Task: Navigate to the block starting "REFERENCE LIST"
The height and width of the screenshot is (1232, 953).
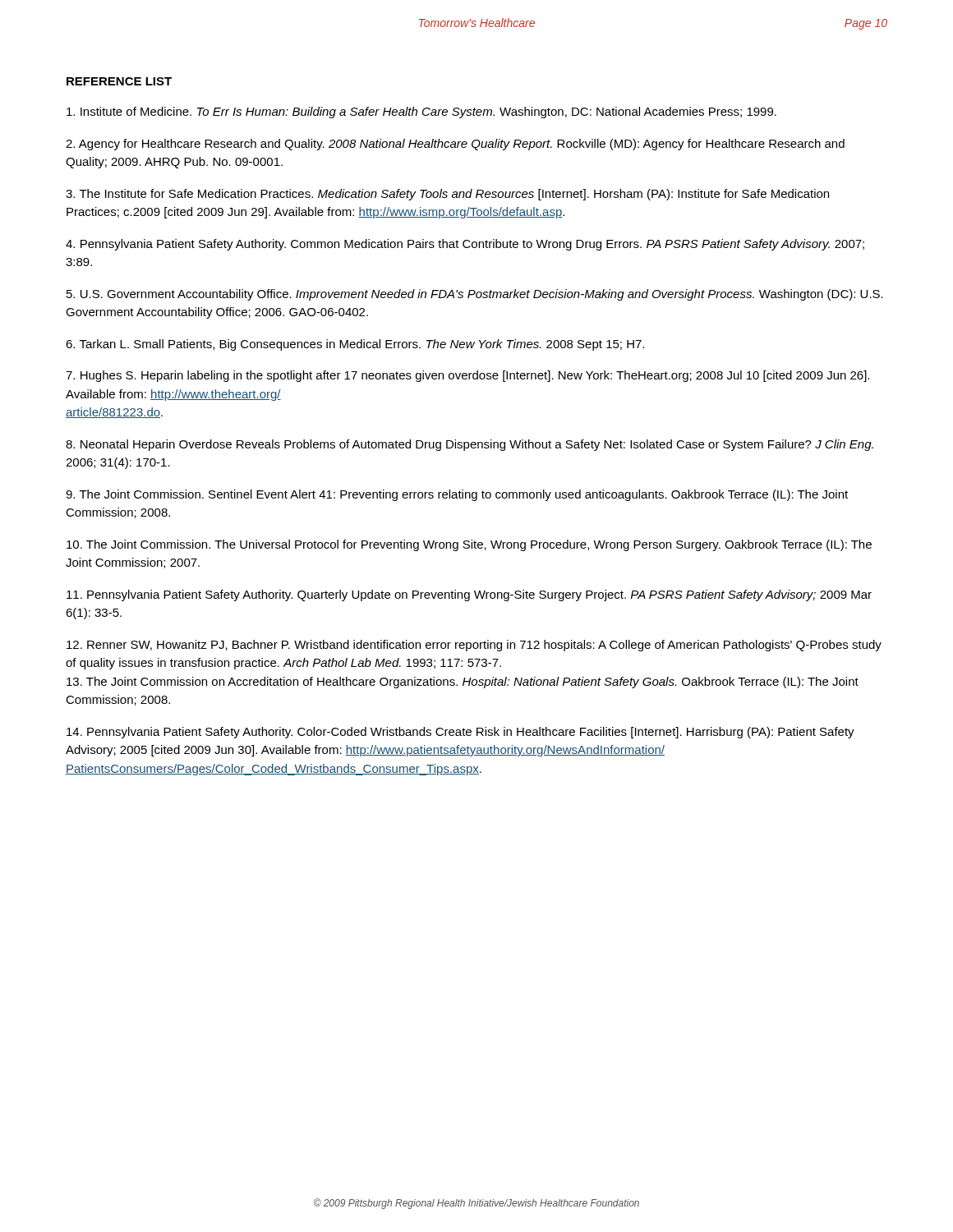Action: [x=119, y=81]
